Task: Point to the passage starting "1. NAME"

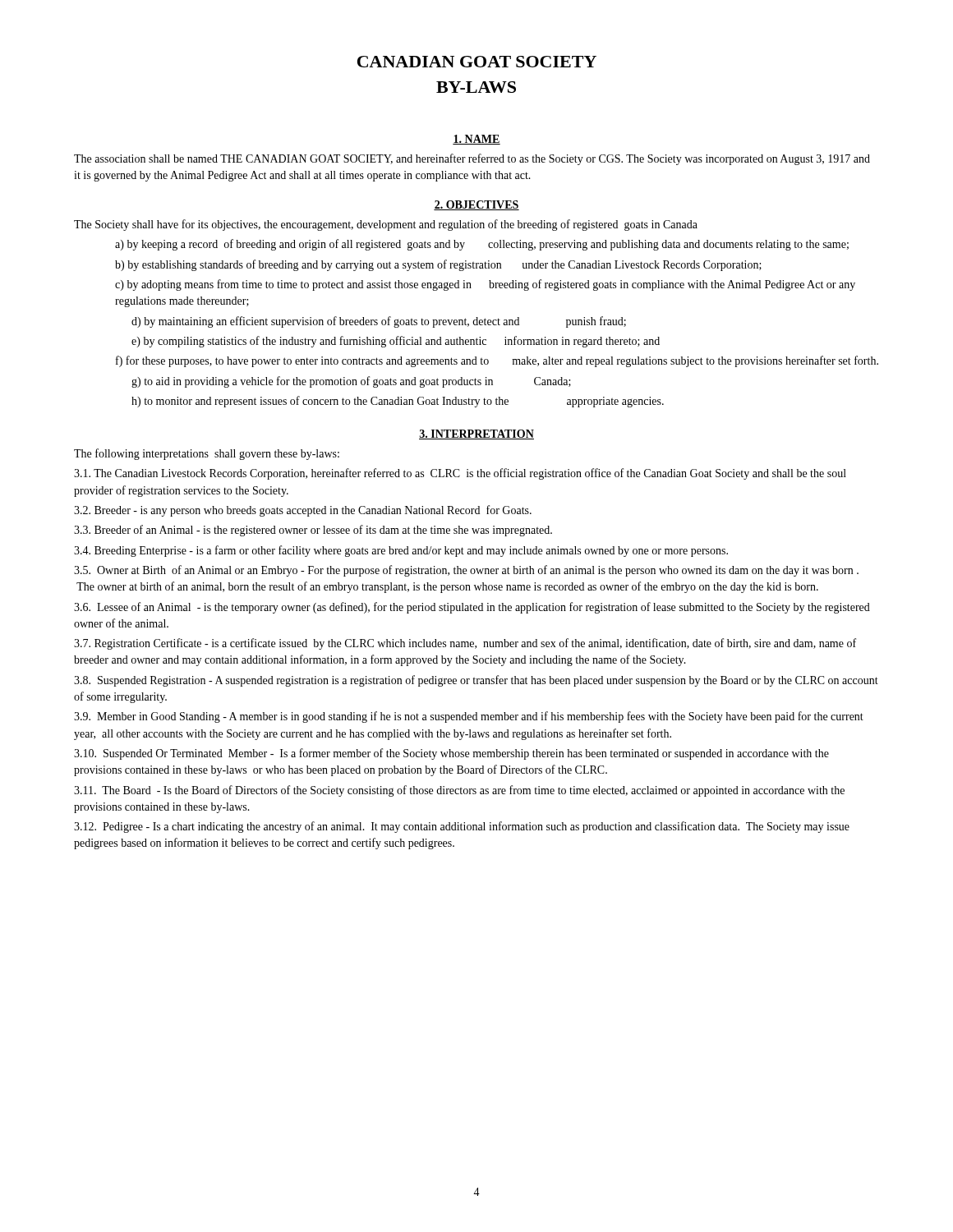Action: [x=476, y=139]
